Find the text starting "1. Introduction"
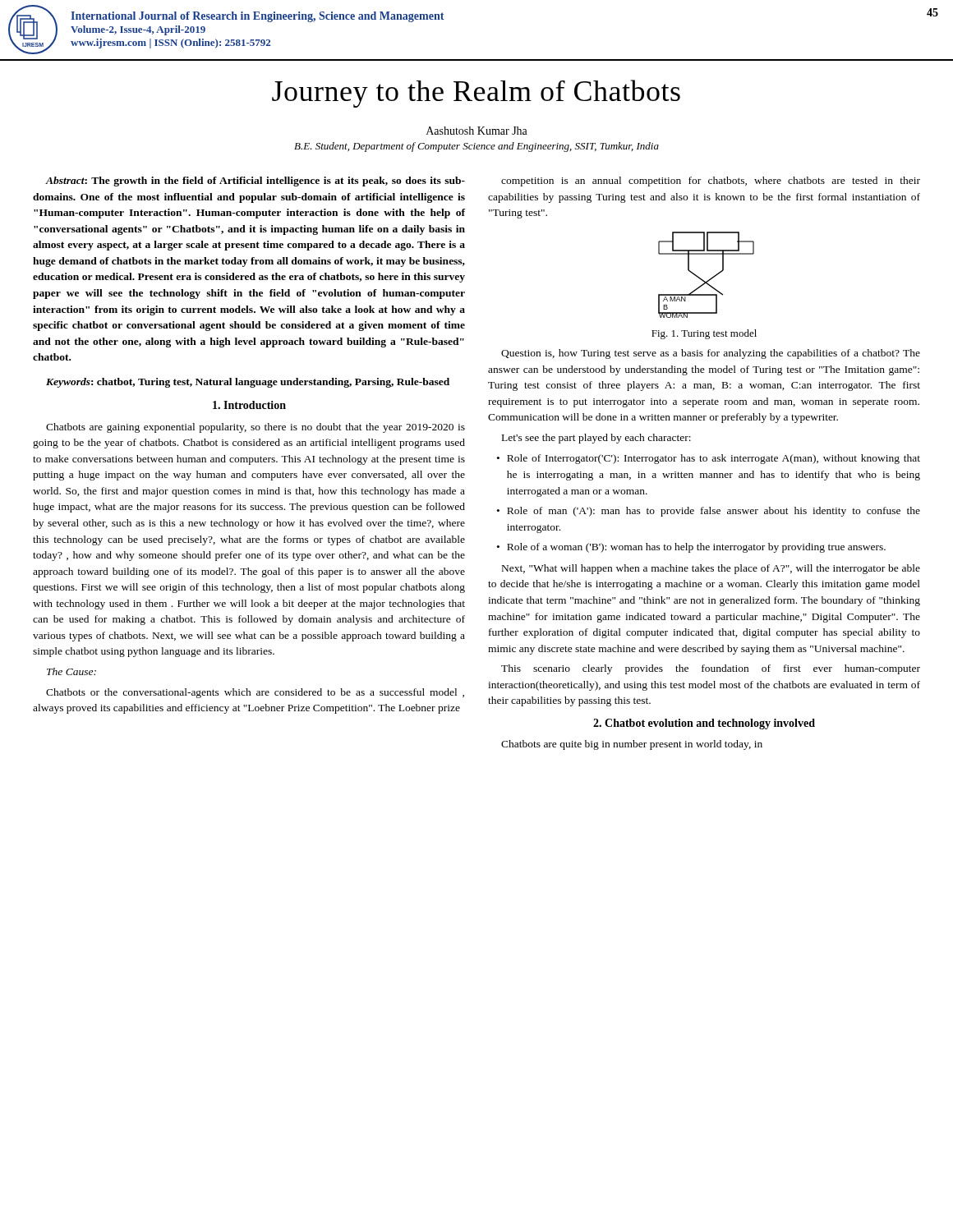The height and width of the screenshot is (1232, 953). click(249, 406)
